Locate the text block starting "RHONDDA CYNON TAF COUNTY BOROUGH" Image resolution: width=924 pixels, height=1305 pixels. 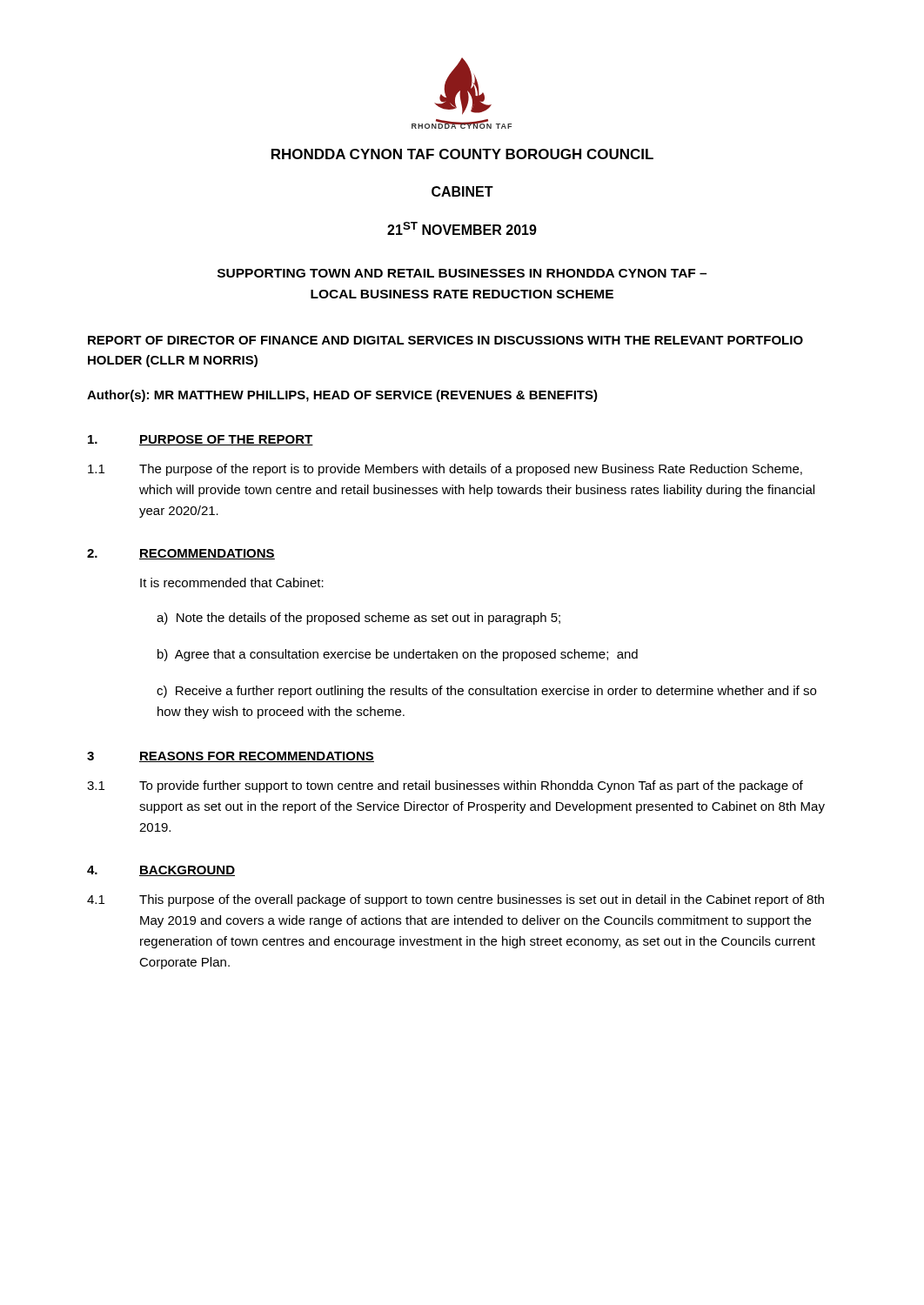pyautogui.click(x=462, y=154)
